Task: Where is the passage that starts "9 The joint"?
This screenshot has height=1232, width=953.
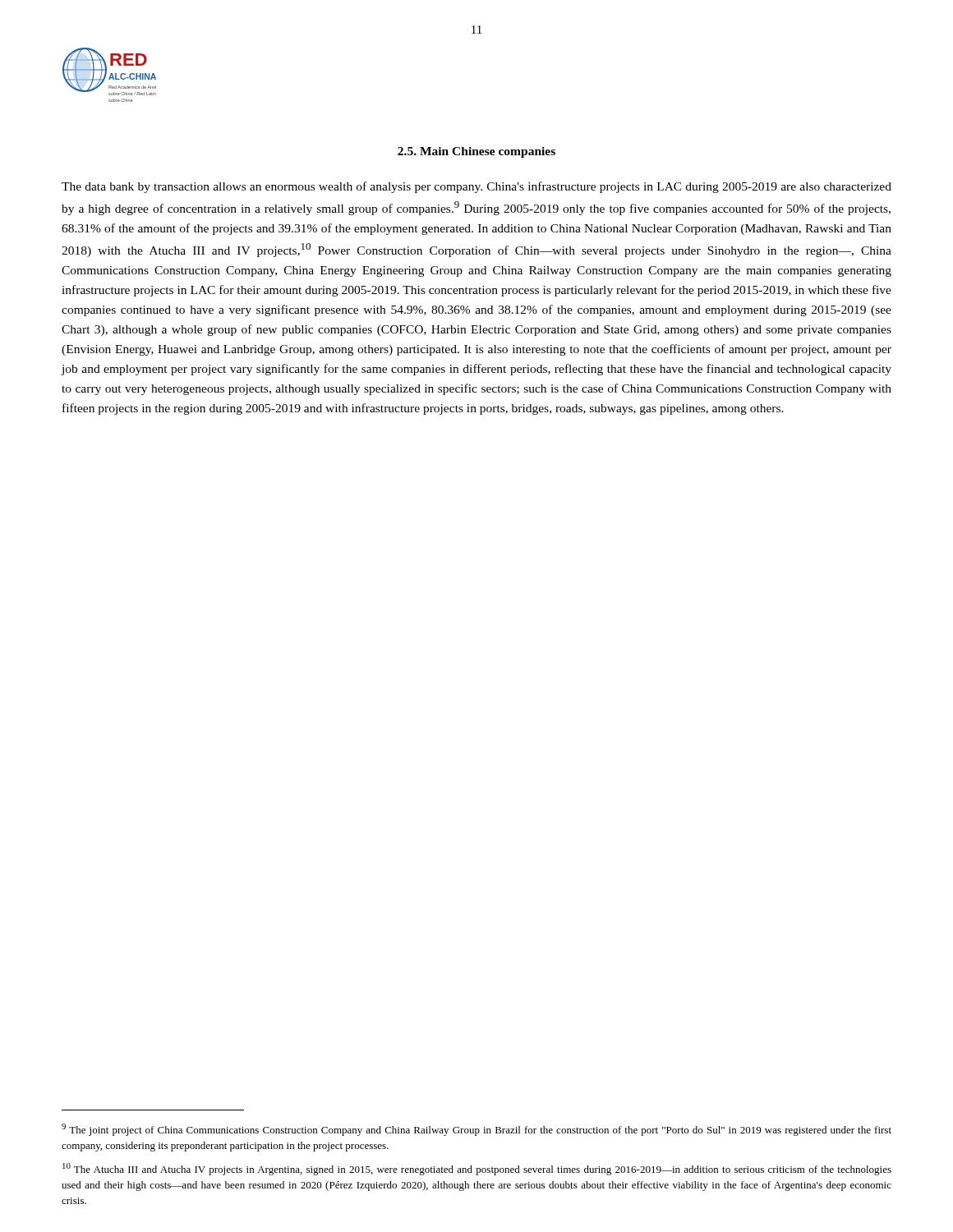Action: point(476,1136)
